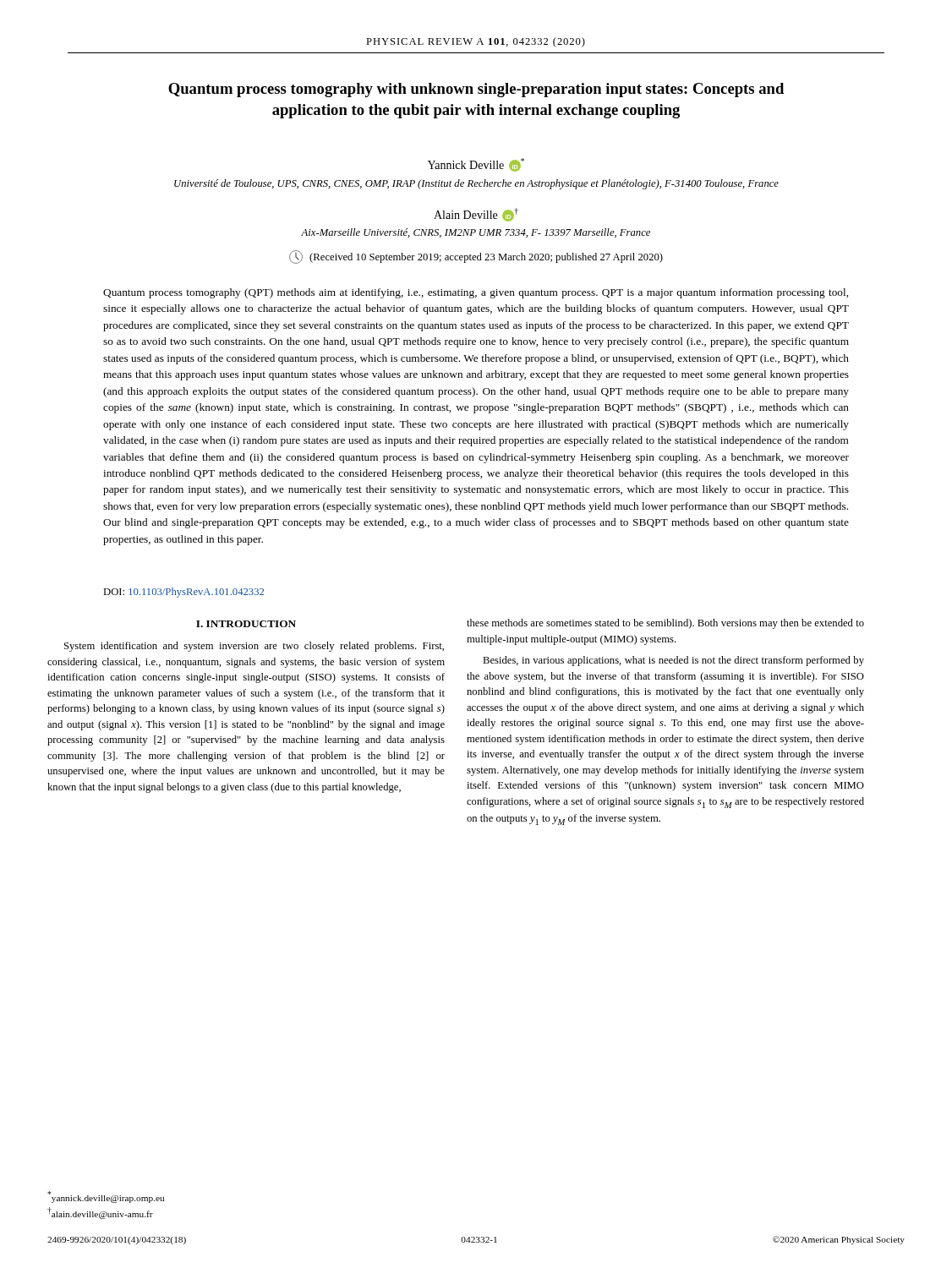The height and width of the screenshot is (1268, 952).
Task: Where does it say "DOI: 10.1103/PhysRevA.101.042332"?
Action: (184, 592)
